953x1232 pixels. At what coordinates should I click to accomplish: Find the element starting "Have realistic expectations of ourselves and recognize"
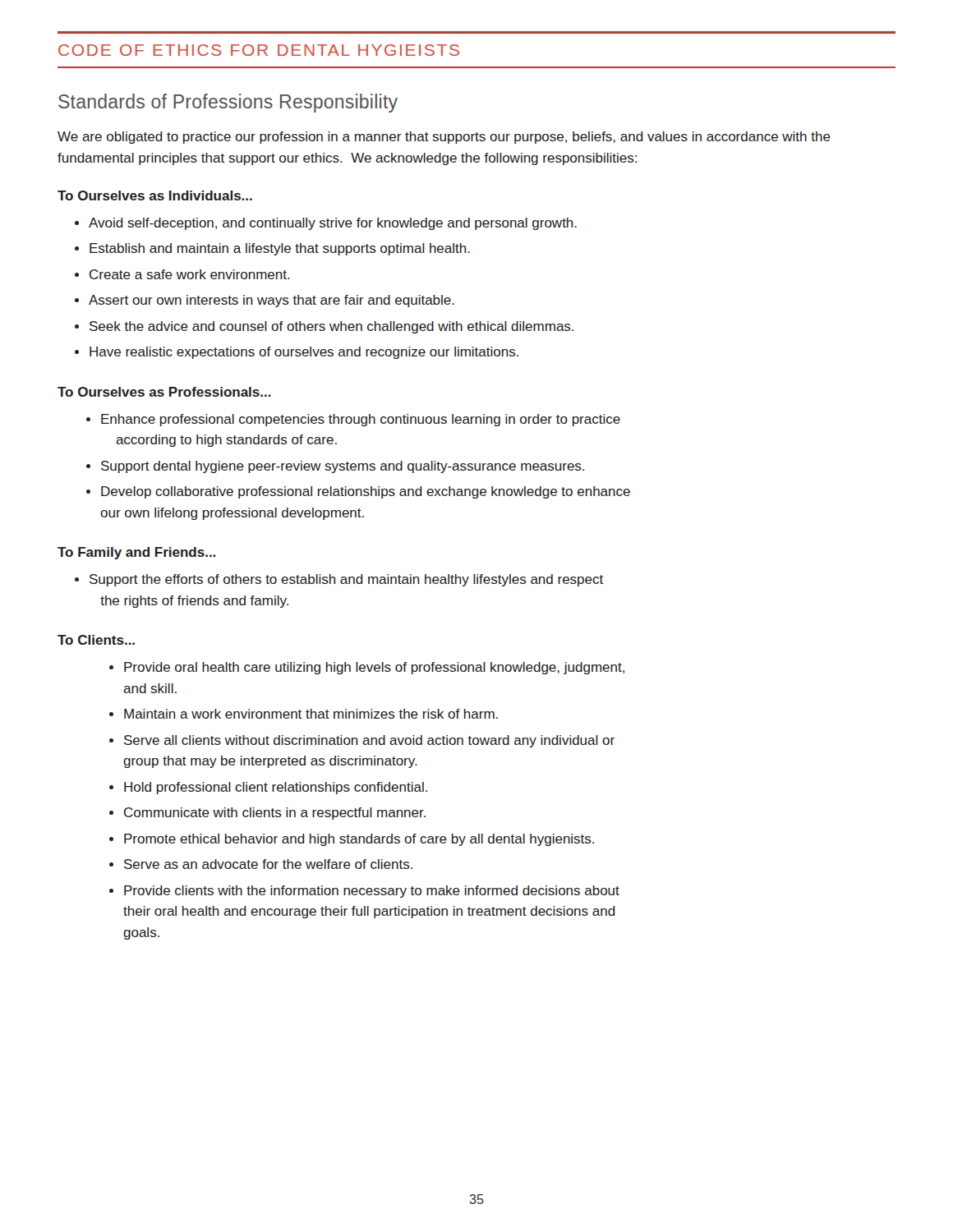304,352
